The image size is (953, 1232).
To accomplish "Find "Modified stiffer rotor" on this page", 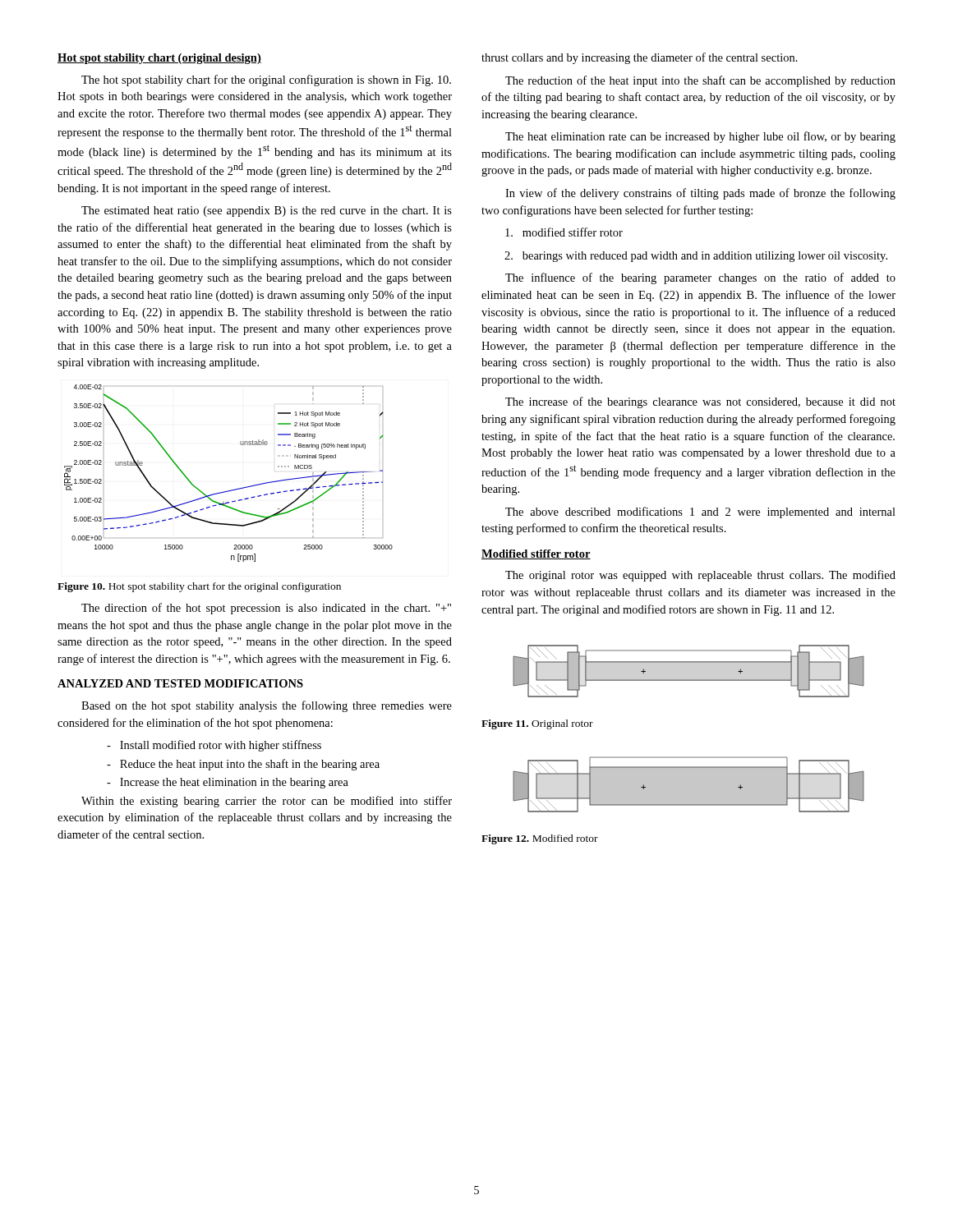I will pos(536,554).
